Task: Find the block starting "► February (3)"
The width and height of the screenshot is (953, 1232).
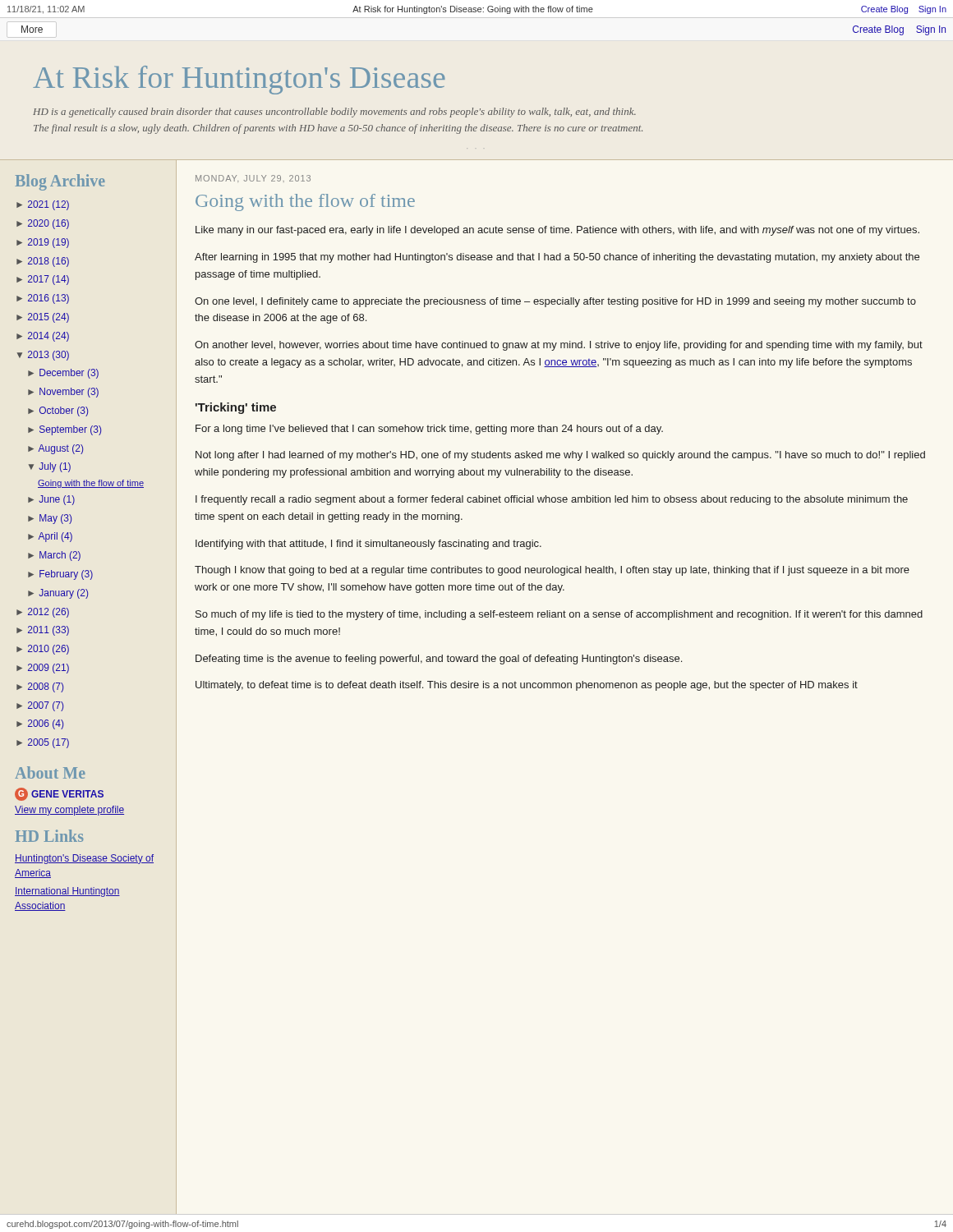Action: point(60,574)
